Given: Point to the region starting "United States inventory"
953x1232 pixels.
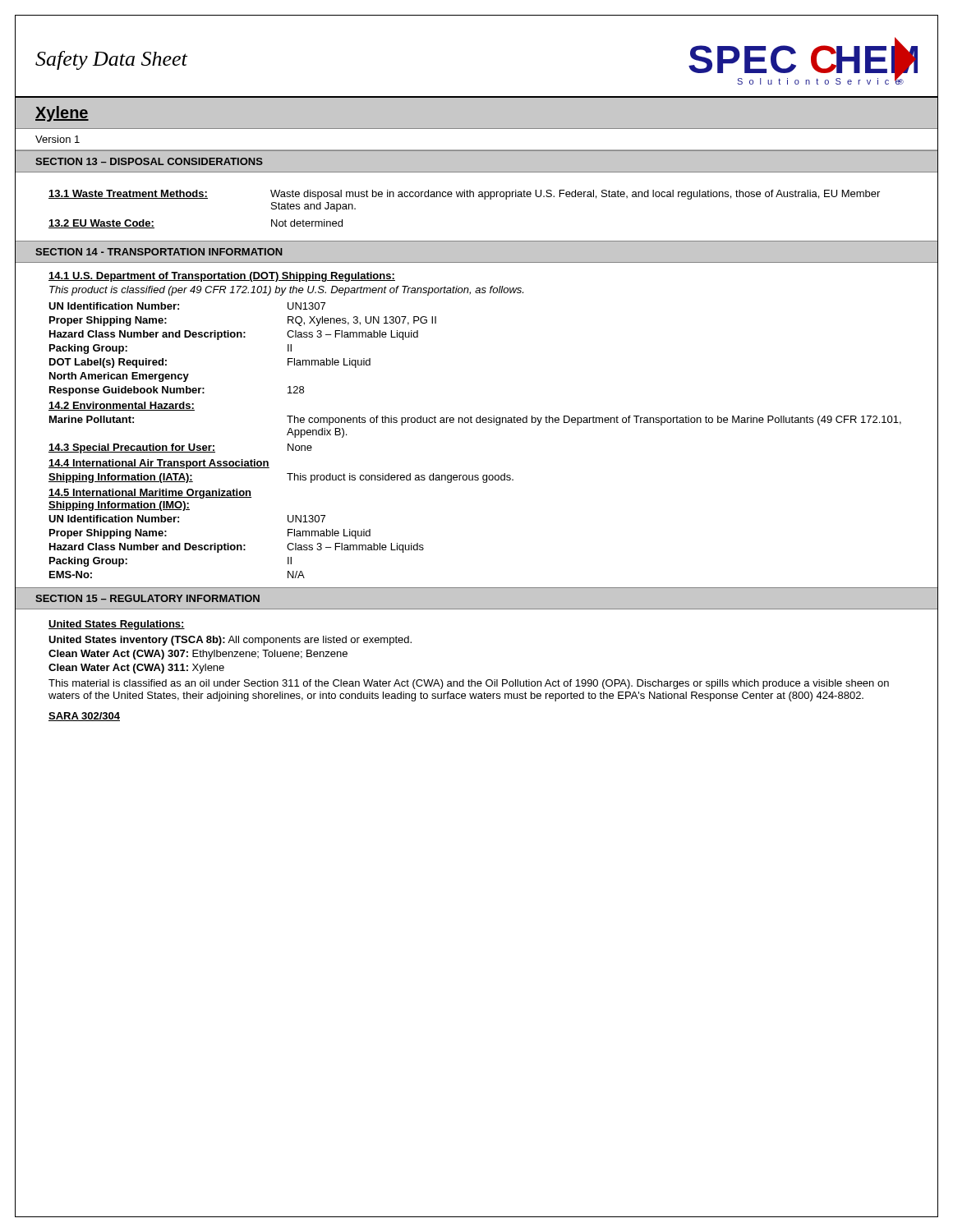Looking at the screenshot, I should pyautogui.click(x=231, y=639).
